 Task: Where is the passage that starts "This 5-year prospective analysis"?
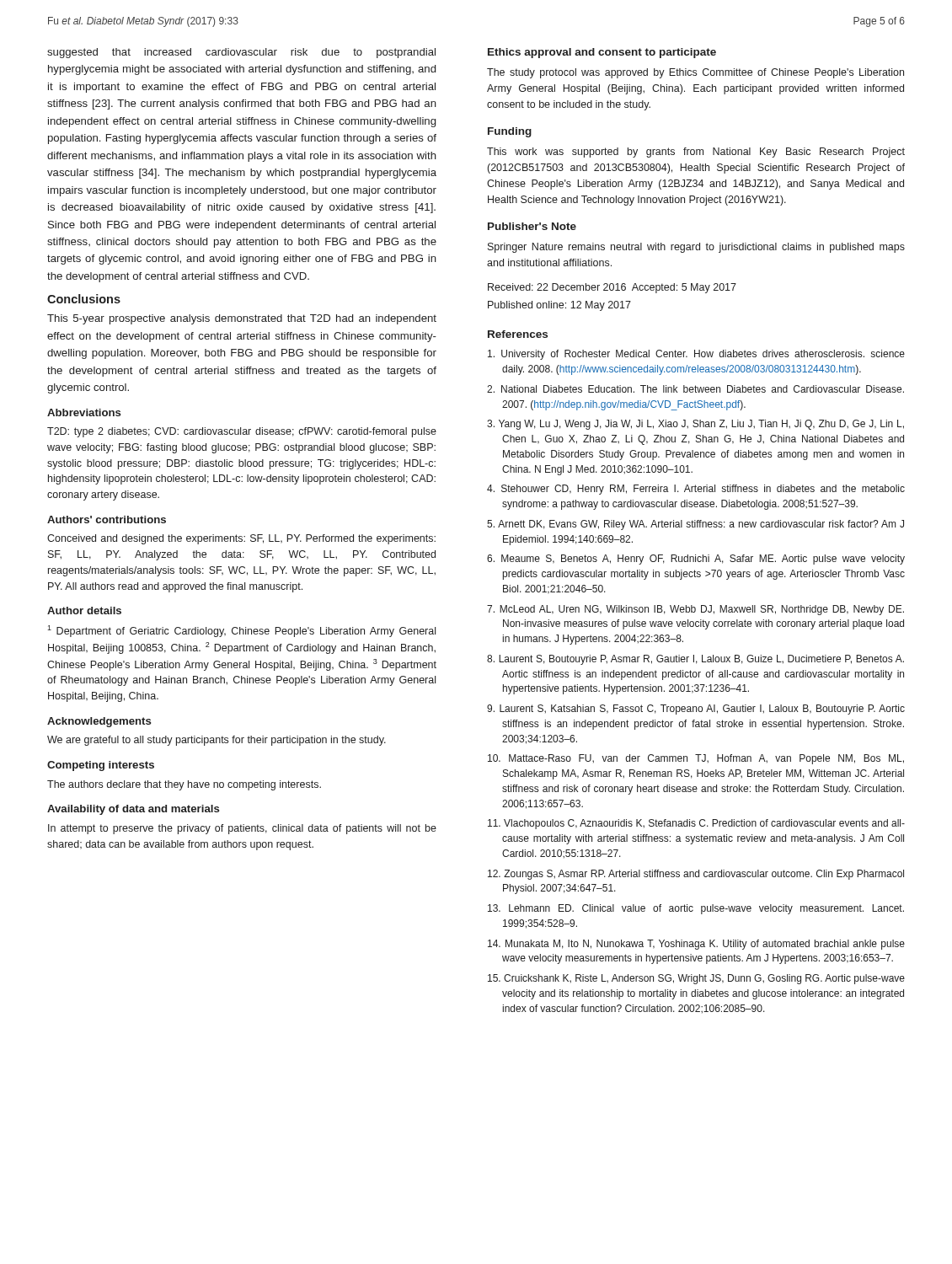tap(242, 353)
